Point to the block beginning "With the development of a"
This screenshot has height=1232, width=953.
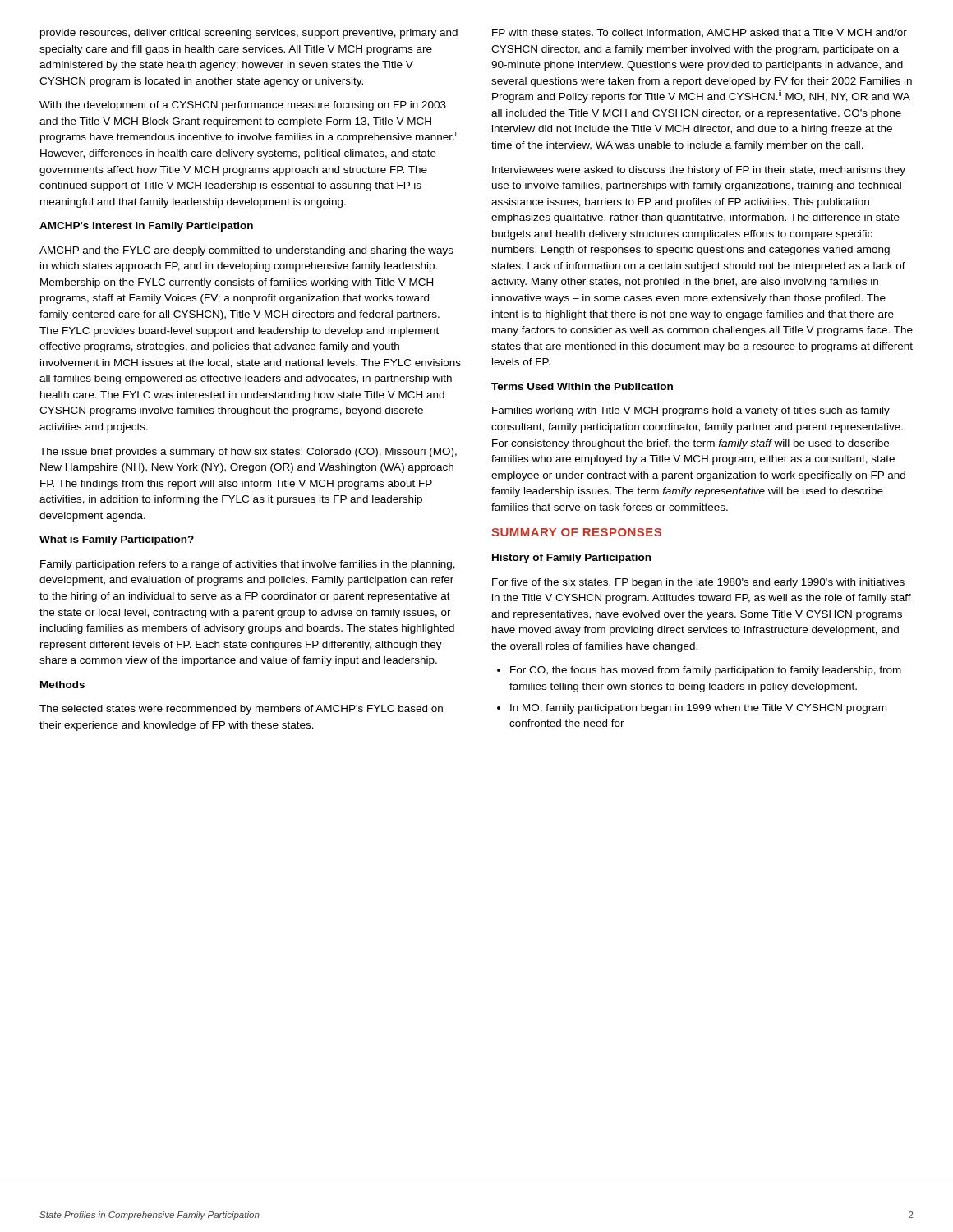pos(251,153)
